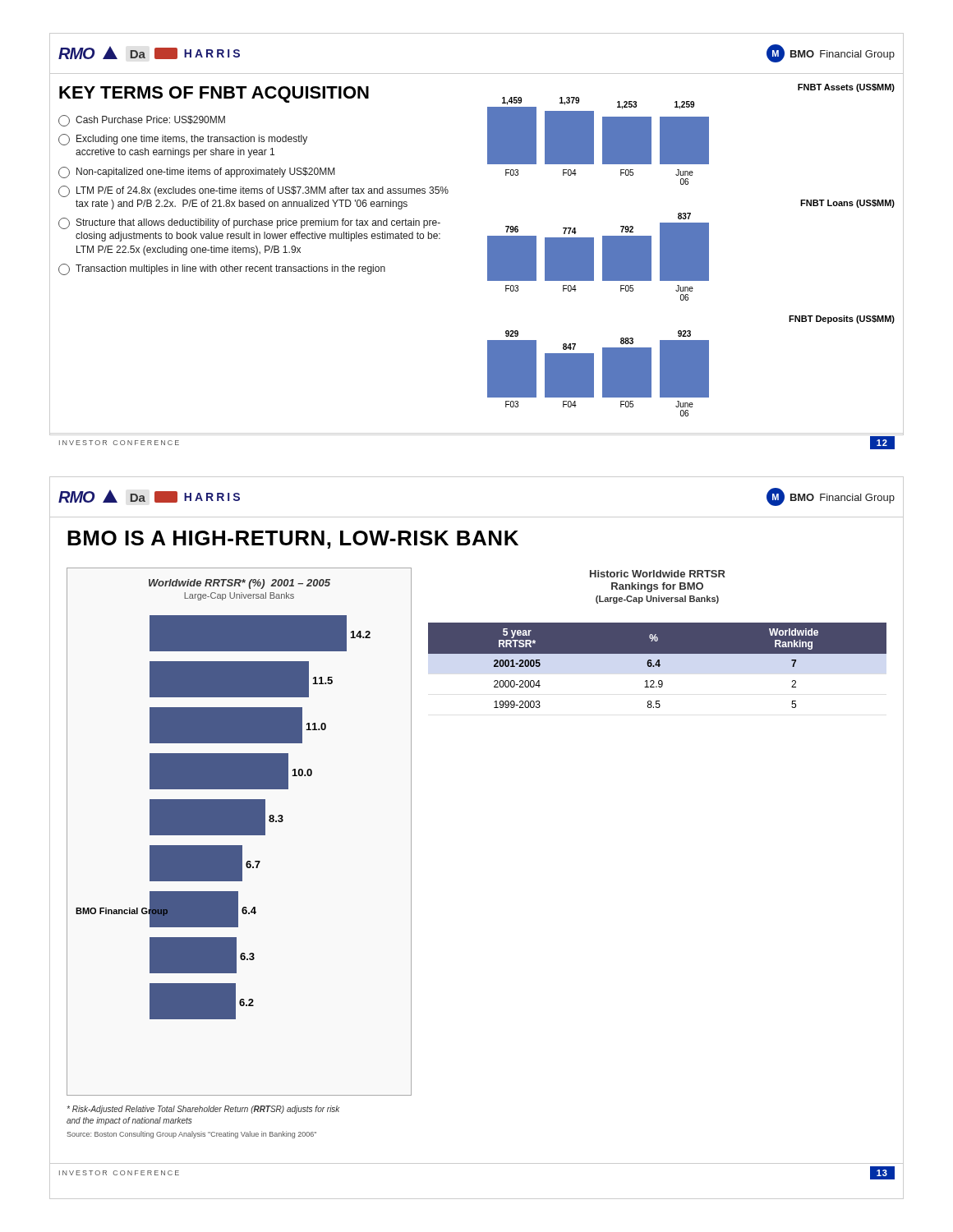Viewport: 953px width, 1232px height.
Task: Select the list item with the text "Structure that allows deductibility of"
Action: click(255, 236)
